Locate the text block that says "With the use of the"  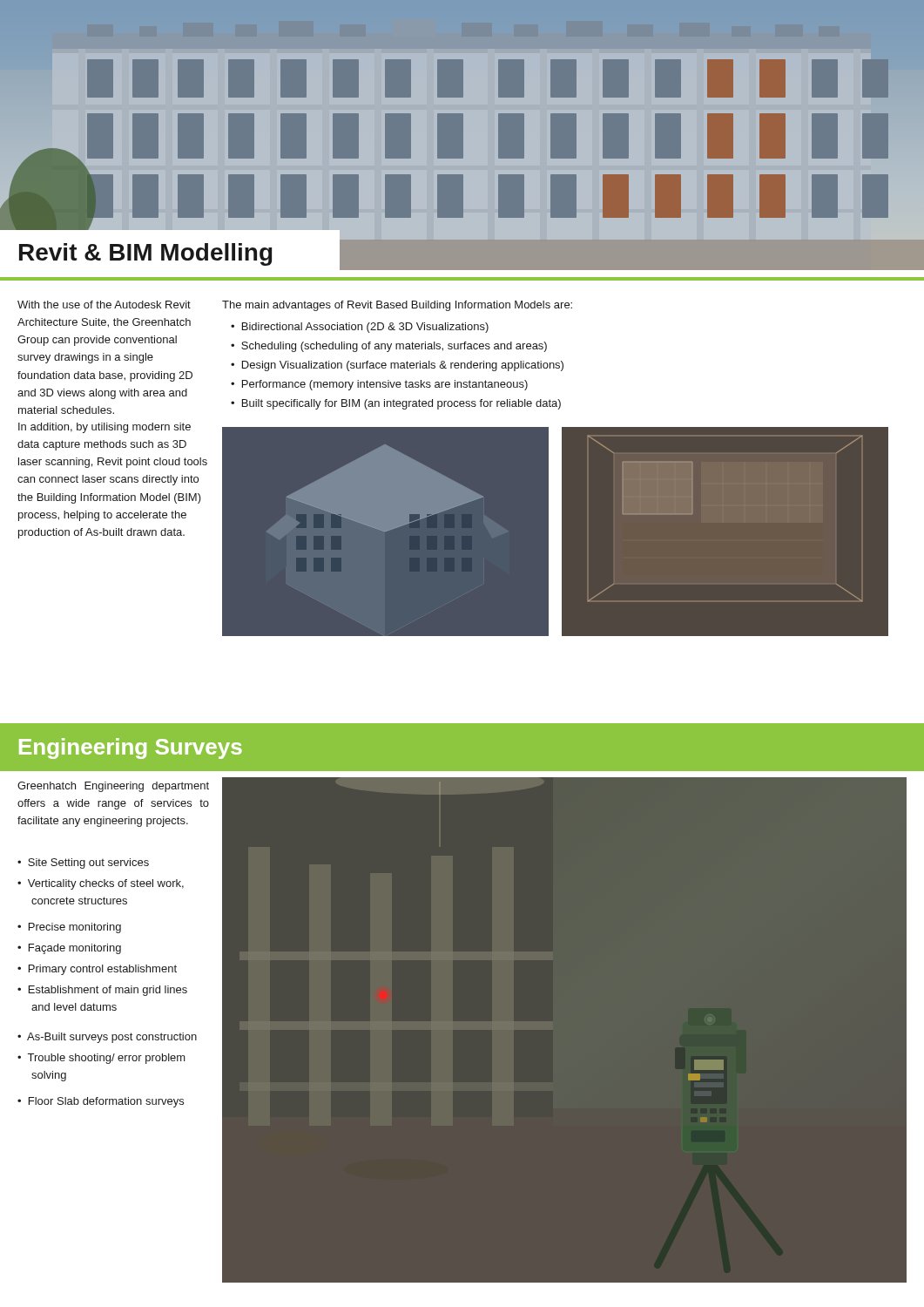(113, 358)
